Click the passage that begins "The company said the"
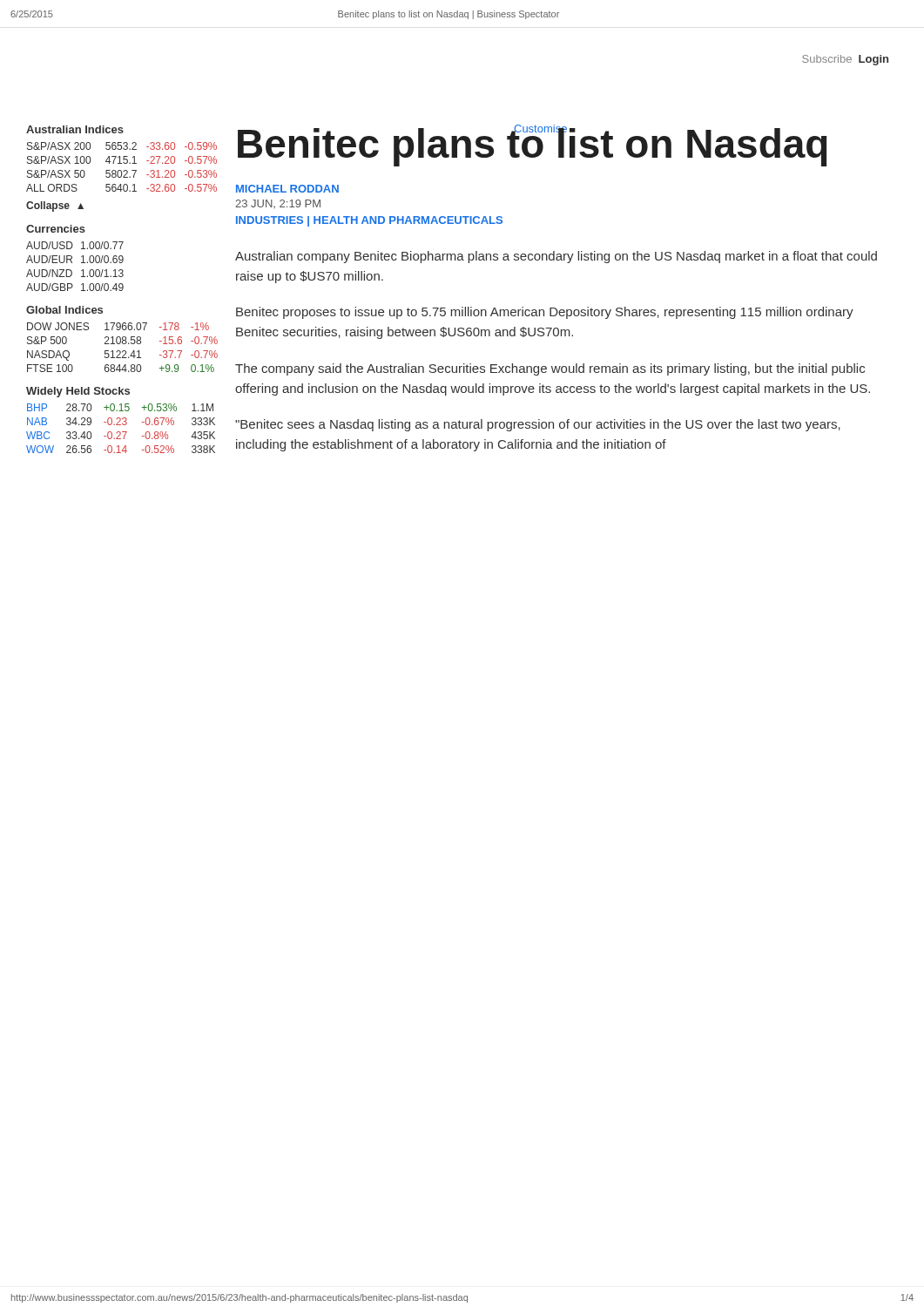 coord(553,378)
